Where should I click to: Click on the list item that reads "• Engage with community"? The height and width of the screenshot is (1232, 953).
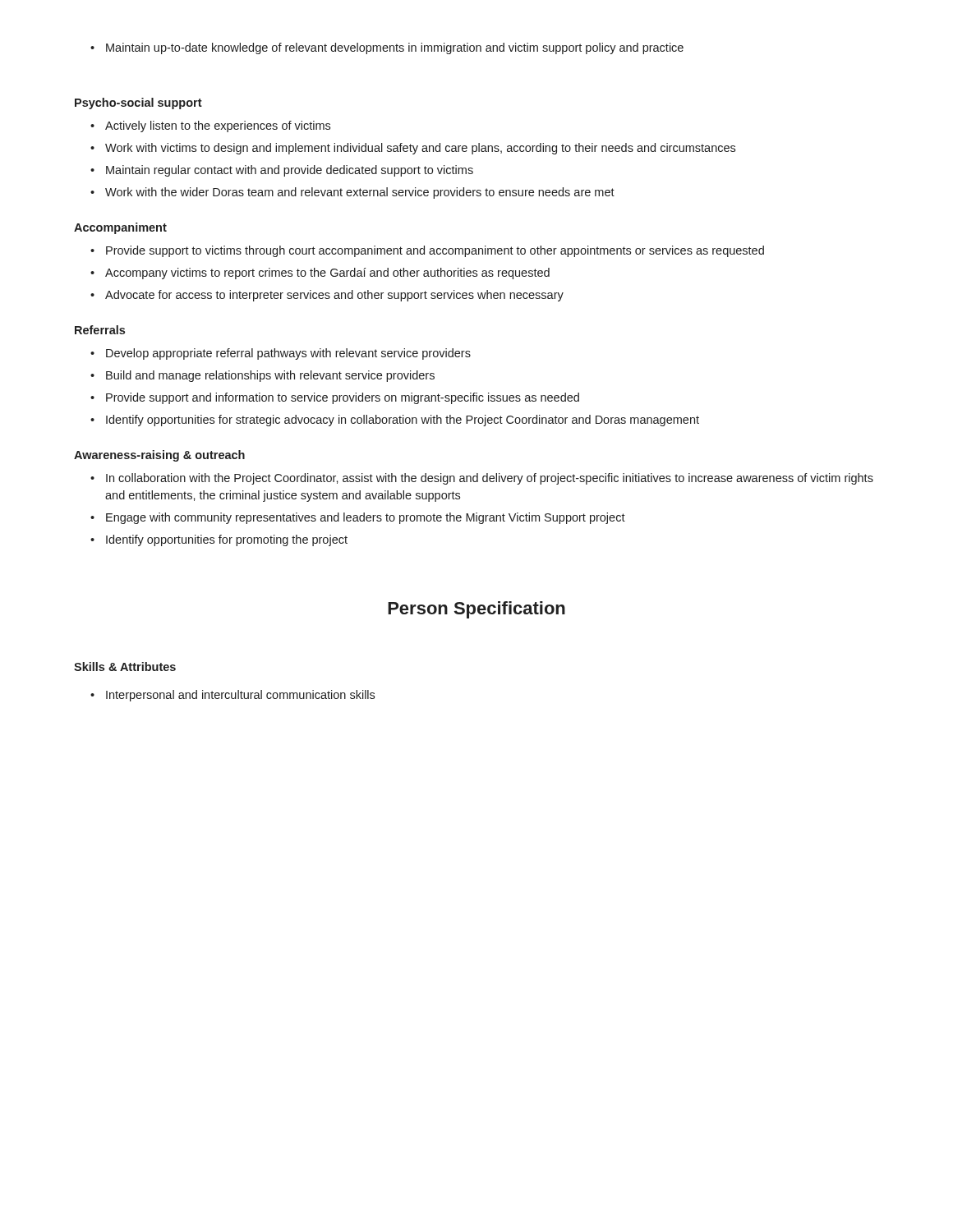pyautogui.click(x=358, y=518)
